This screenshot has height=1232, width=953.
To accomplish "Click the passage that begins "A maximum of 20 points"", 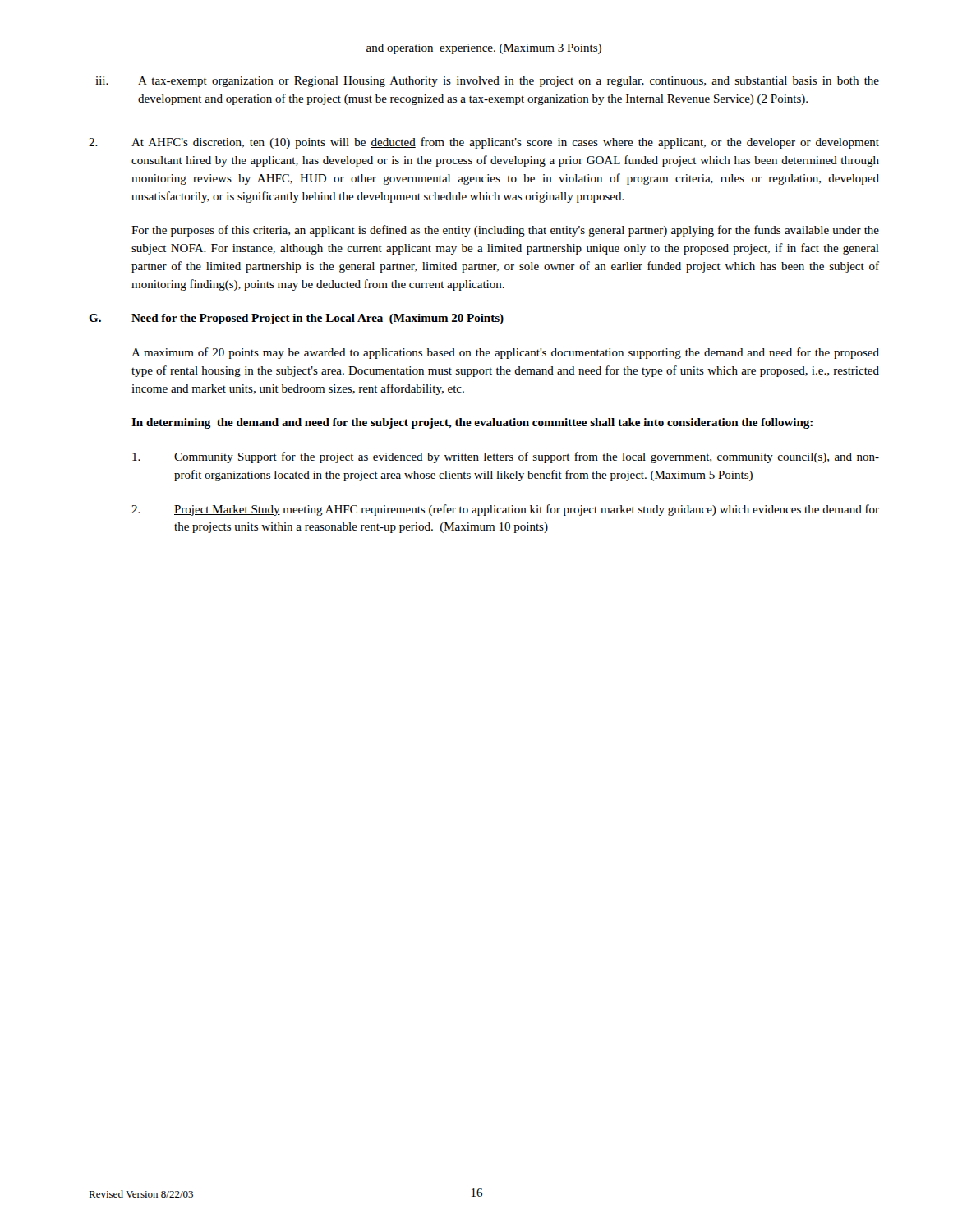I will [505, 370].
